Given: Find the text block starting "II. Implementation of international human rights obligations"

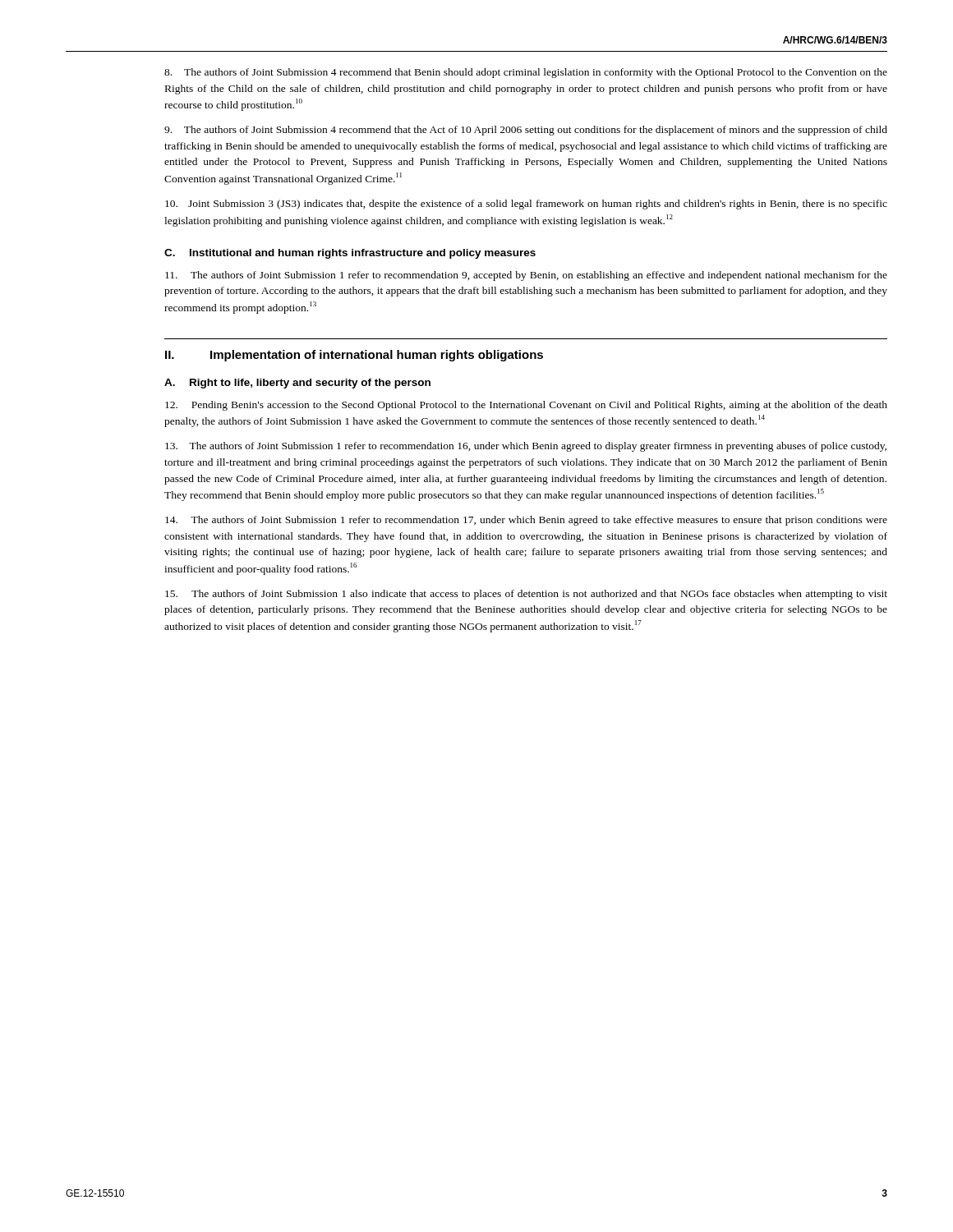Looking at the screenshot, I should [x=526, y=354].
